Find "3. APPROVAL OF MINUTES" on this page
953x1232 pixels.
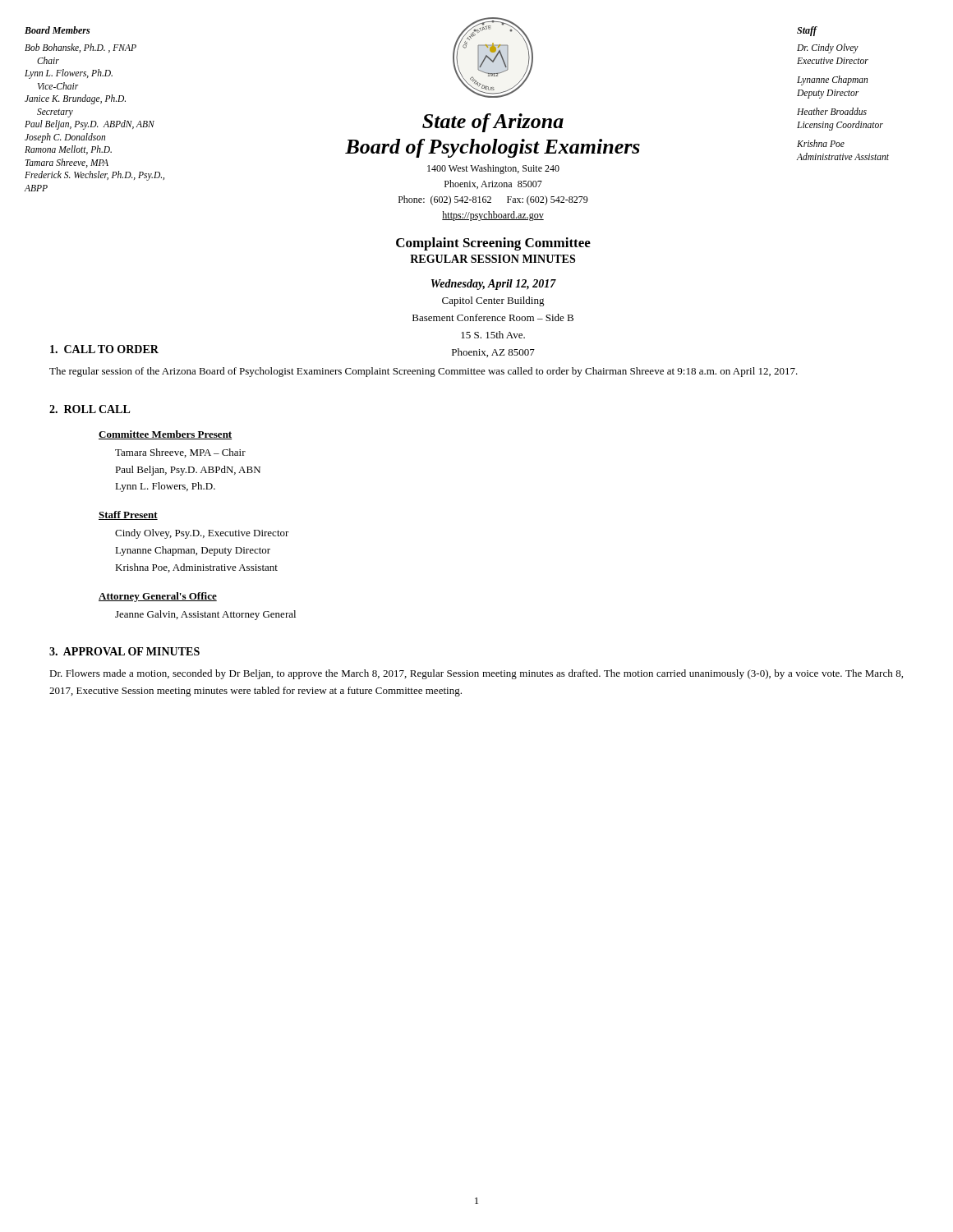tap(124, 651)
